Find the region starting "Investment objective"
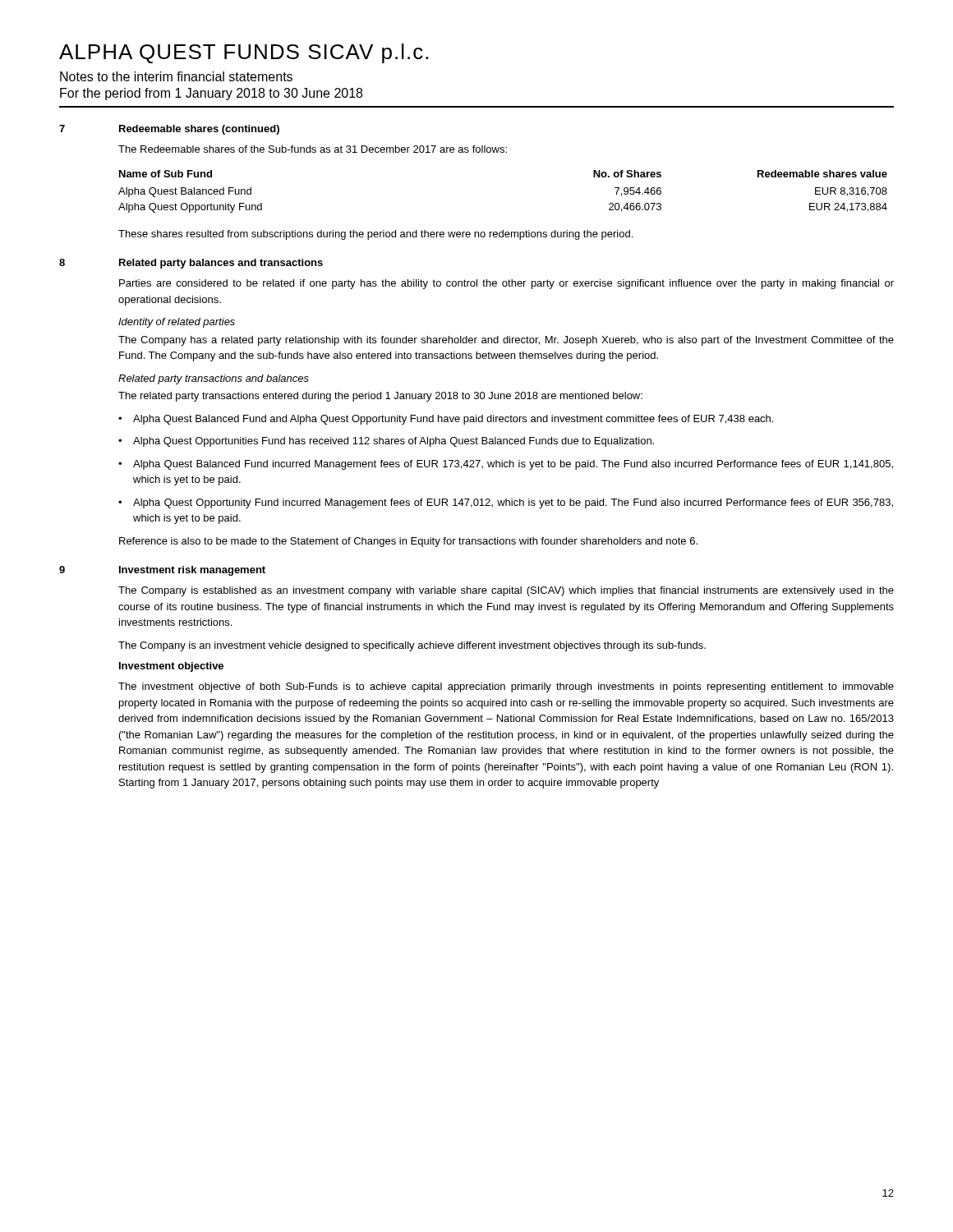953x1232 pixels. click(x=171, y=666)
